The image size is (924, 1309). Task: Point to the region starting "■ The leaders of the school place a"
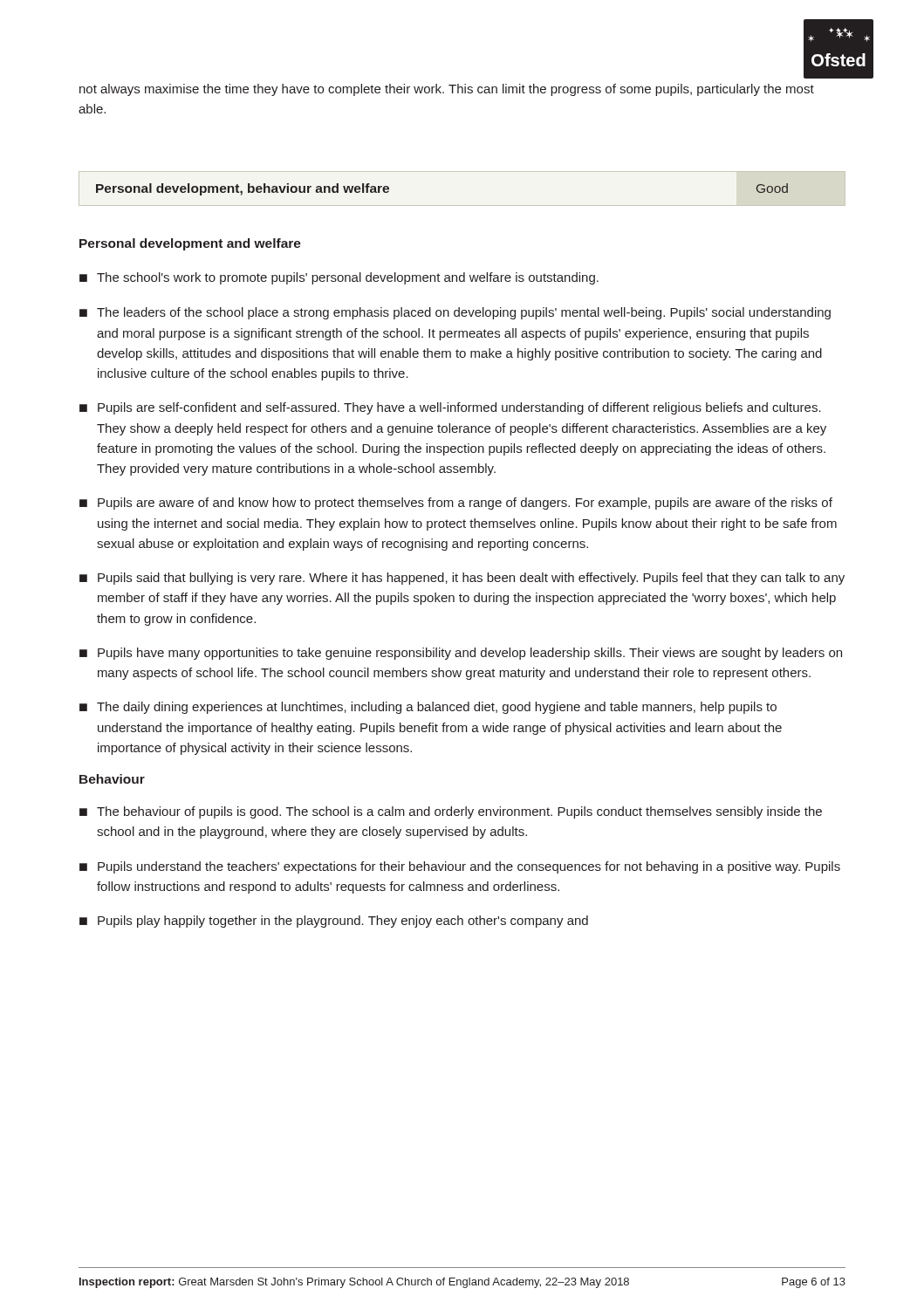[462, 343]
